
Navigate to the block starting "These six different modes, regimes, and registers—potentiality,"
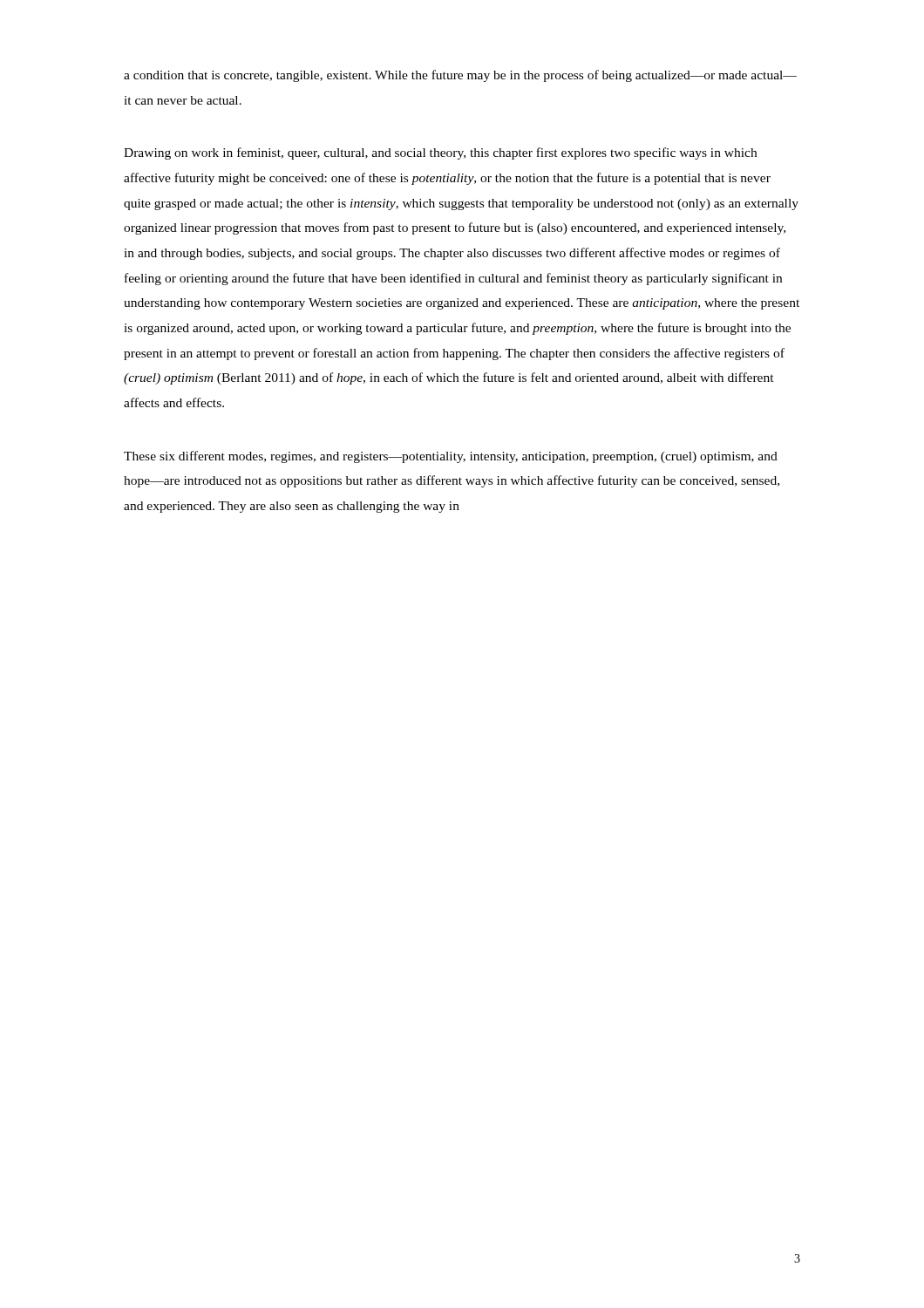click(452, 480)
